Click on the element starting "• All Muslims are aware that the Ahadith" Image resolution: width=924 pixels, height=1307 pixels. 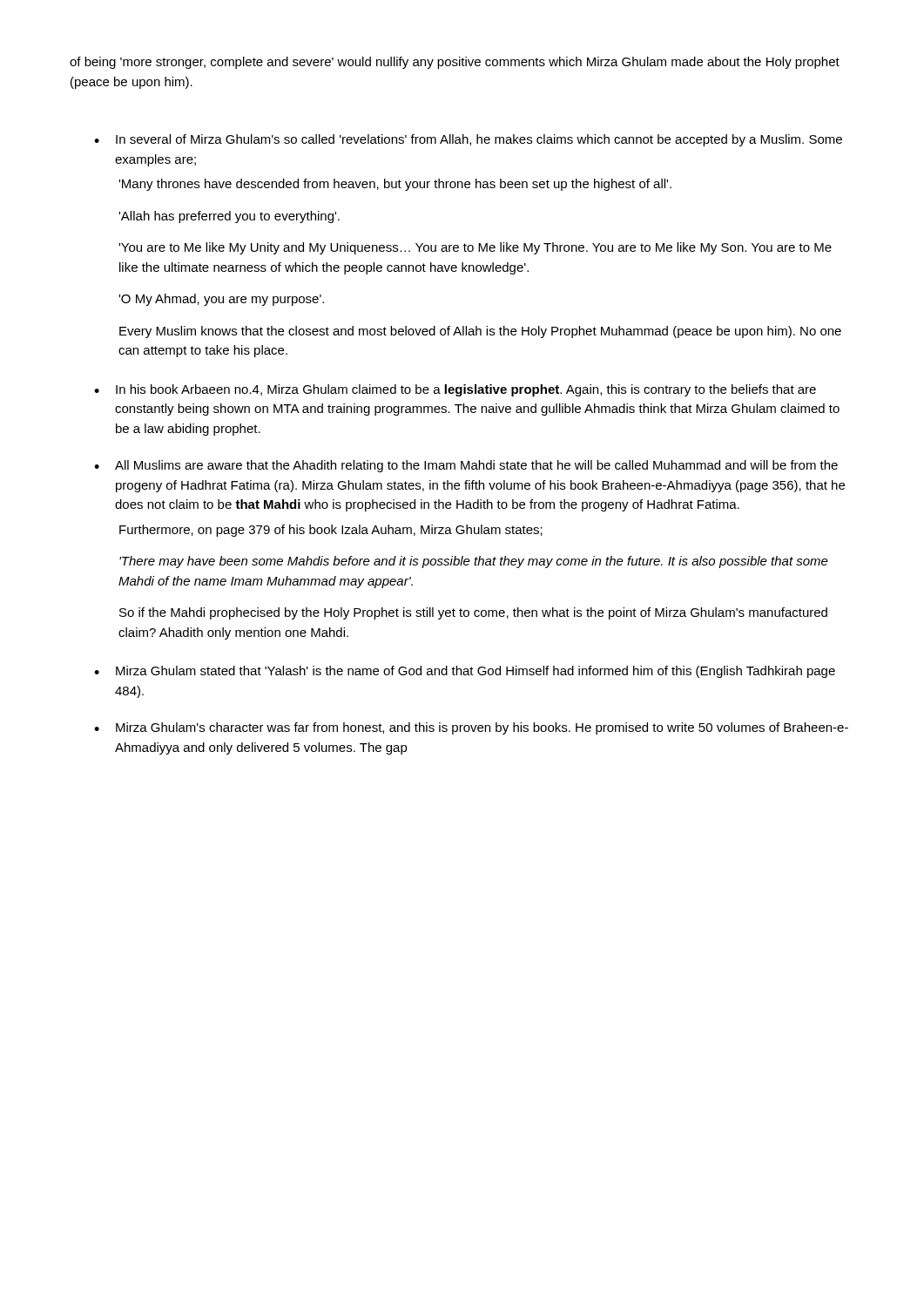[474, 485]
